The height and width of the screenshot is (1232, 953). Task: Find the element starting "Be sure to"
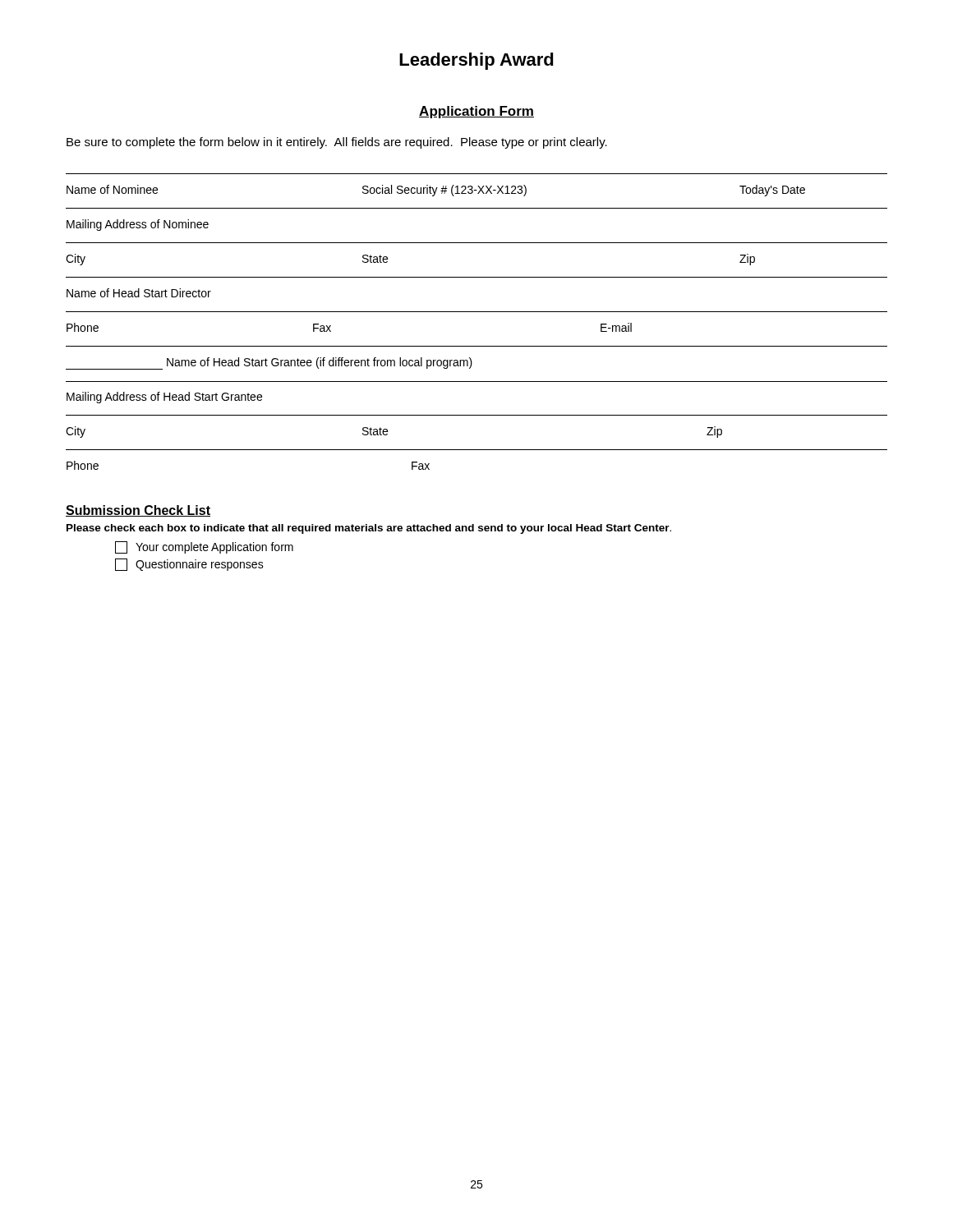(337, 142)
